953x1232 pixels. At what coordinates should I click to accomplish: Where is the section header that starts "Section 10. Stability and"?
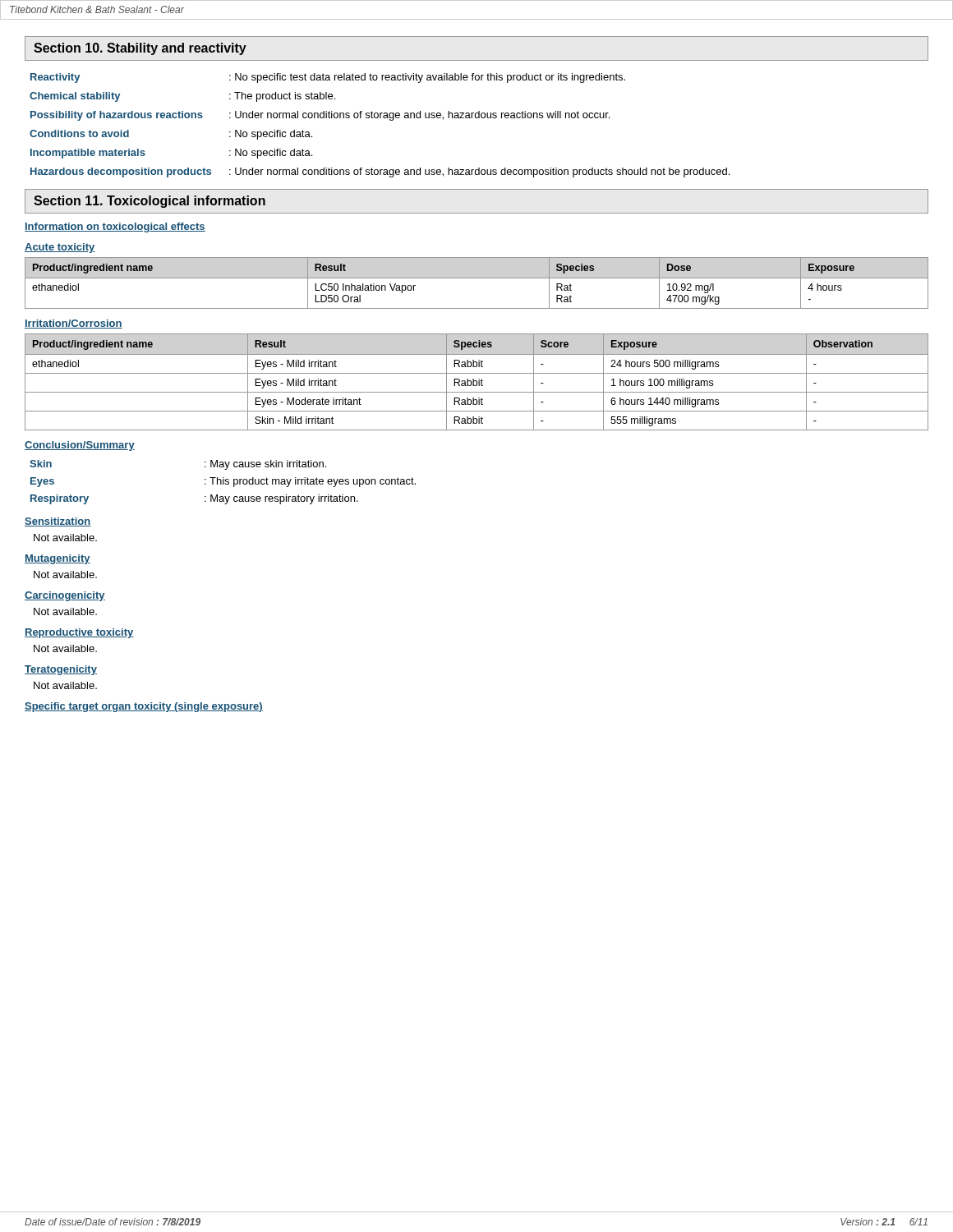(x=140, y=48)
